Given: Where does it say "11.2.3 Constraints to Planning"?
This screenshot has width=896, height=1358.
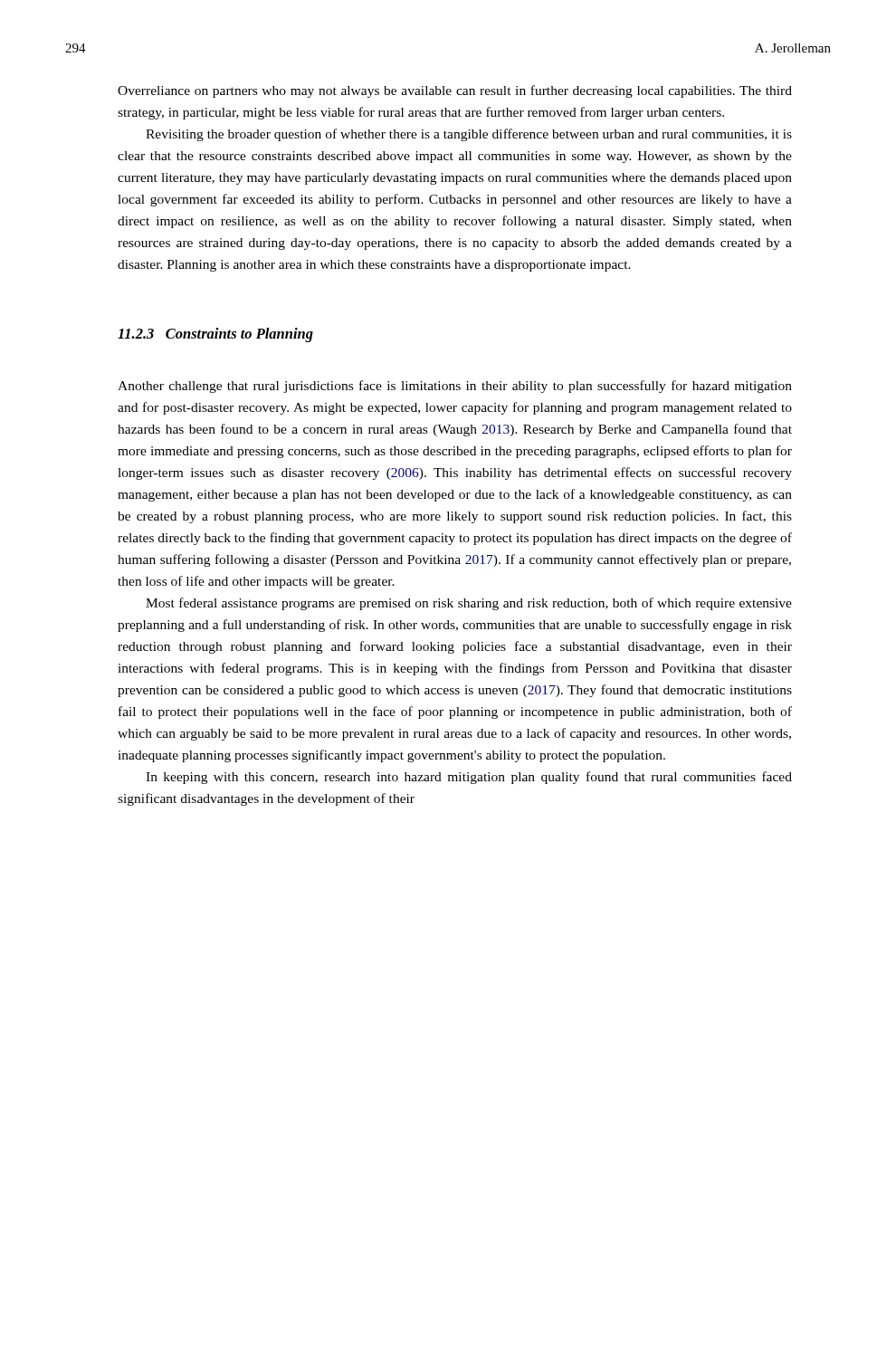Looking at the screenshot, I should (x=215, y=334).
